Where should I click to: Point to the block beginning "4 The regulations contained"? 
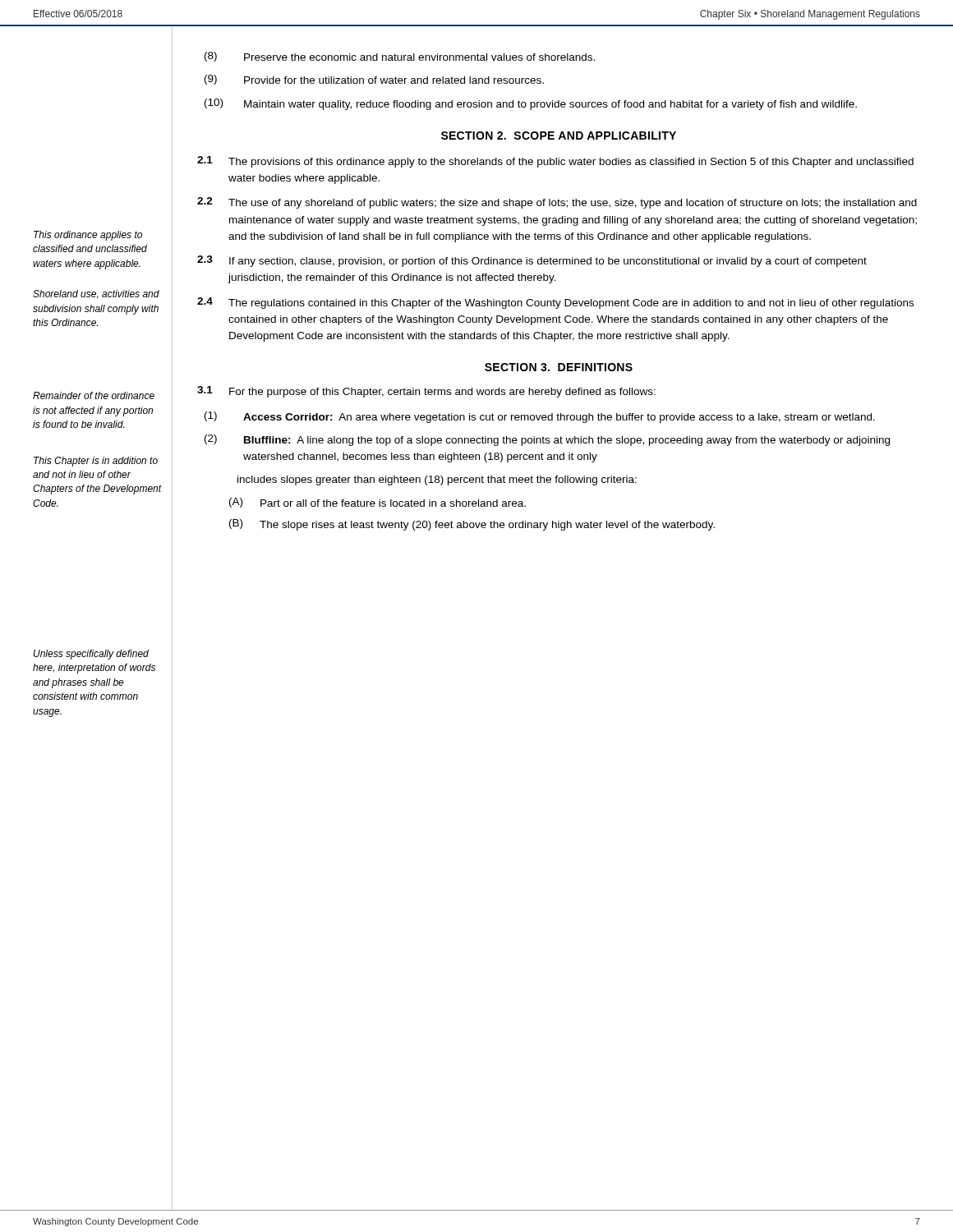pyautogui.click(x=559, y=319)
